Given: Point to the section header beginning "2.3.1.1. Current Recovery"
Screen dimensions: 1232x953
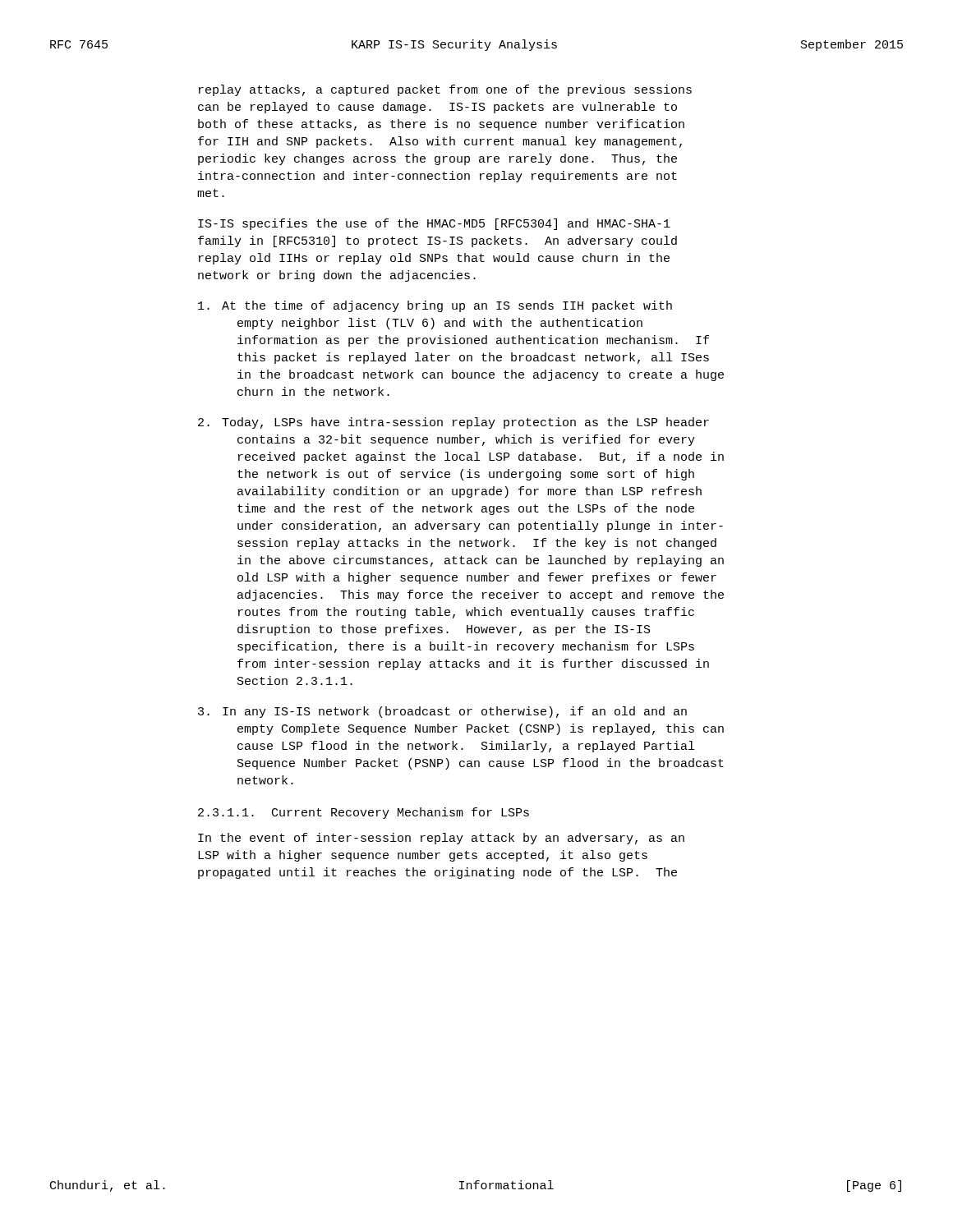Looking at the screenshot, I should click(364, 814).
